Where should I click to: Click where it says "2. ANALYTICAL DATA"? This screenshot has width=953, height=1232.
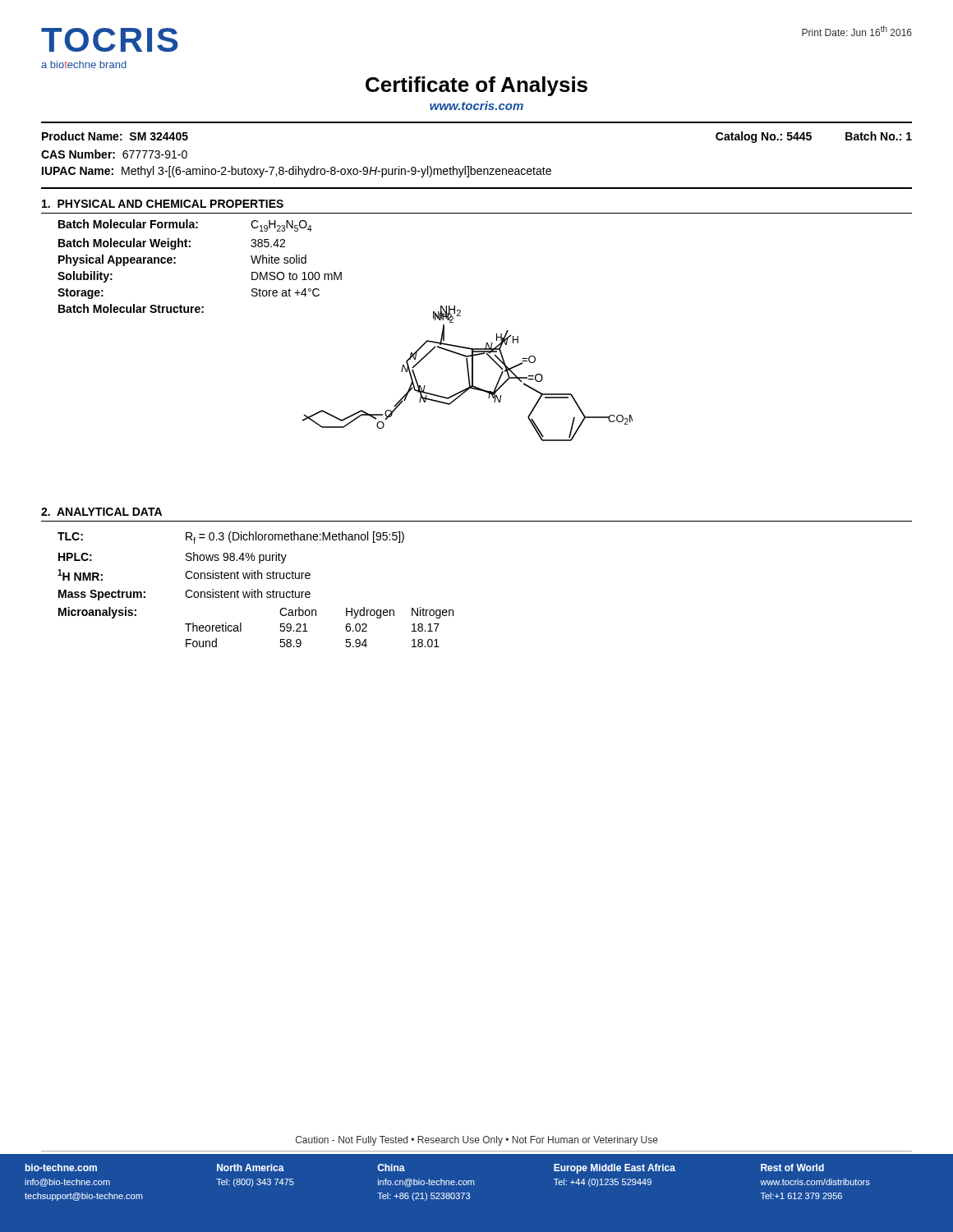point(102,512)
